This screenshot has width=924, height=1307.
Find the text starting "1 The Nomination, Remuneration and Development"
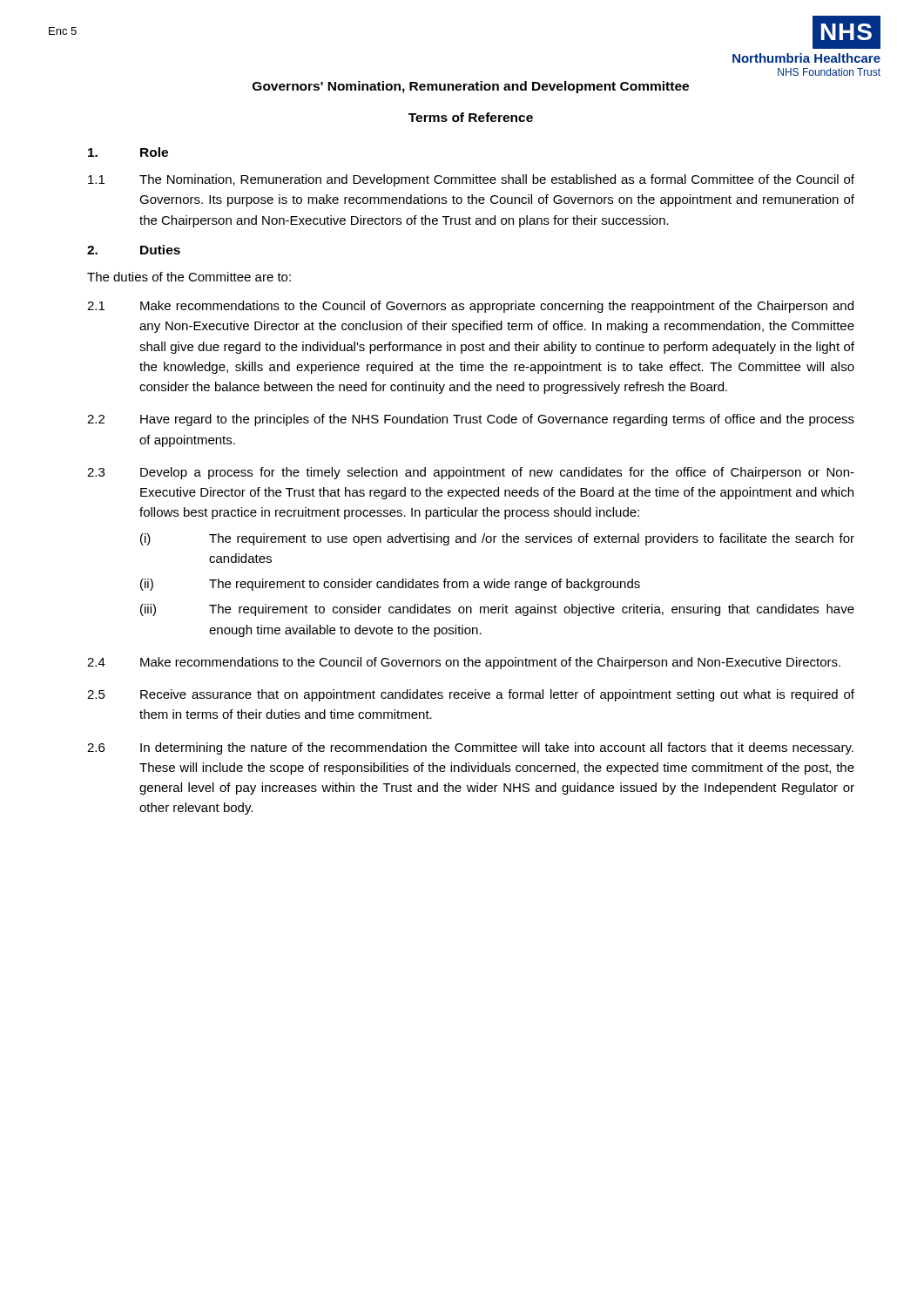point(471,199)
